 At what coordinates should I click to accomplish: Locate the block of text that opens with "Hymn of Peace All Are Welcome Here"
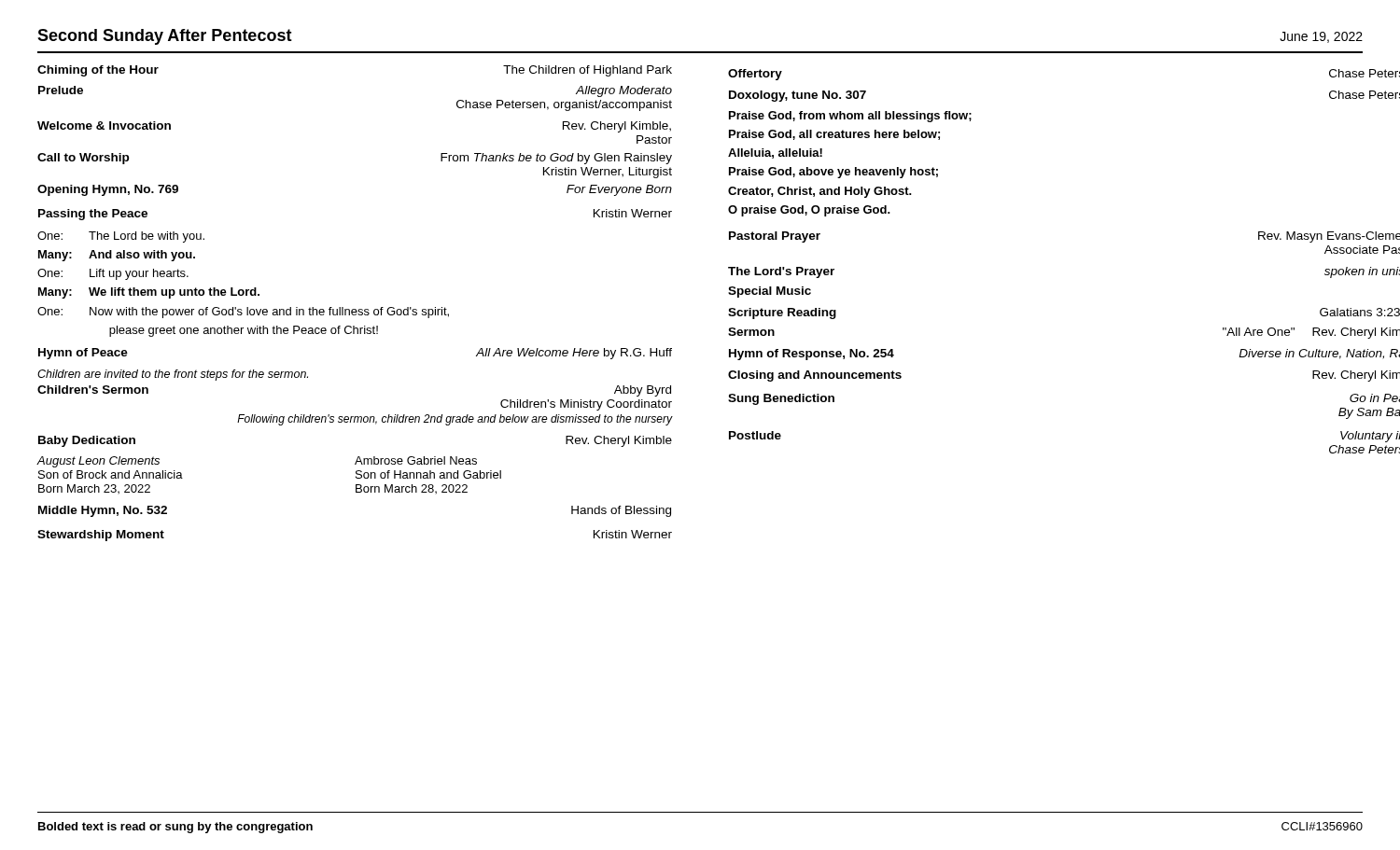(82, 353)
